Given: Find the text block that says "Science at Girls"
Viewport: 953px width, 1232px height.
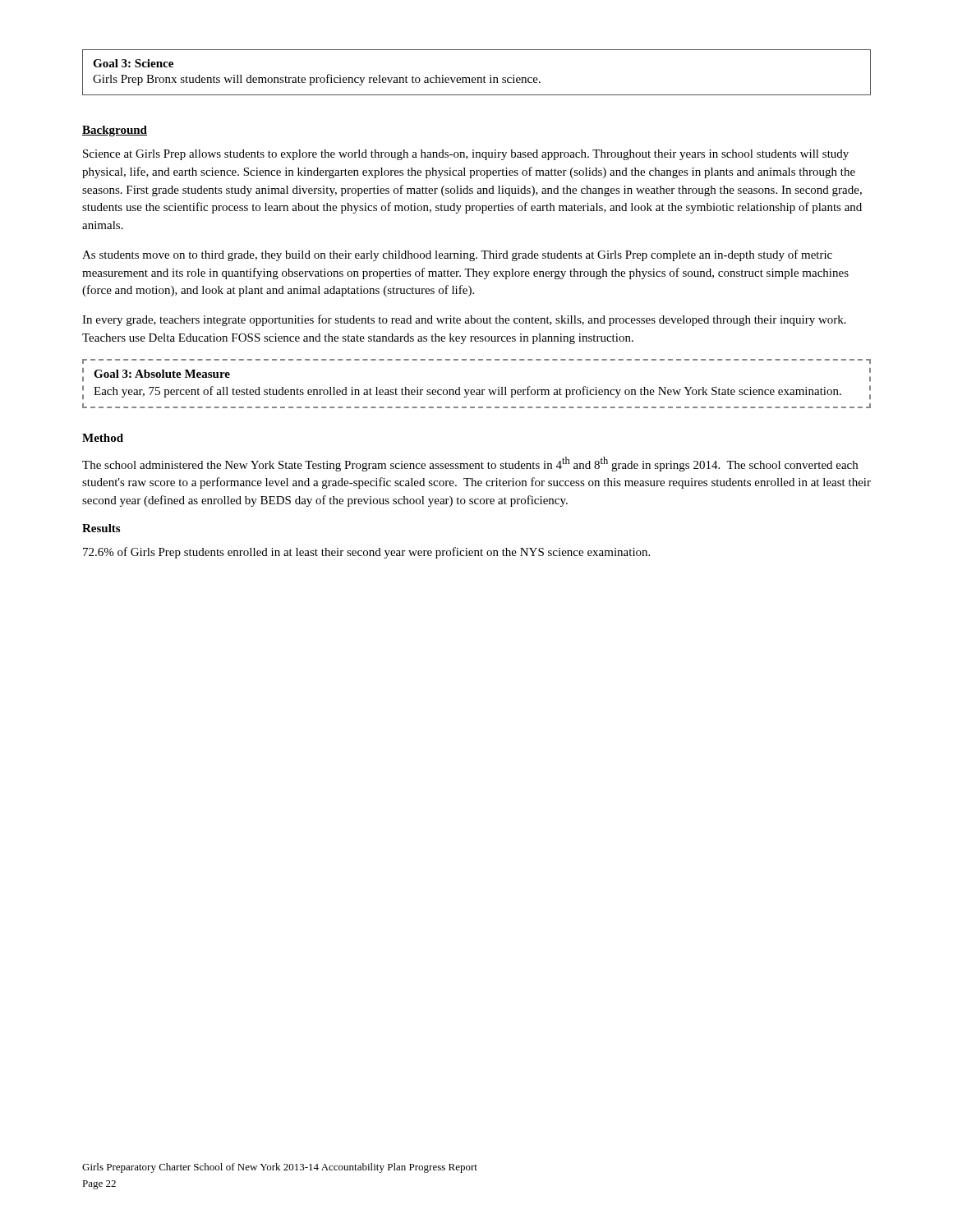Looking at the screenshot, I should [472, 189].
